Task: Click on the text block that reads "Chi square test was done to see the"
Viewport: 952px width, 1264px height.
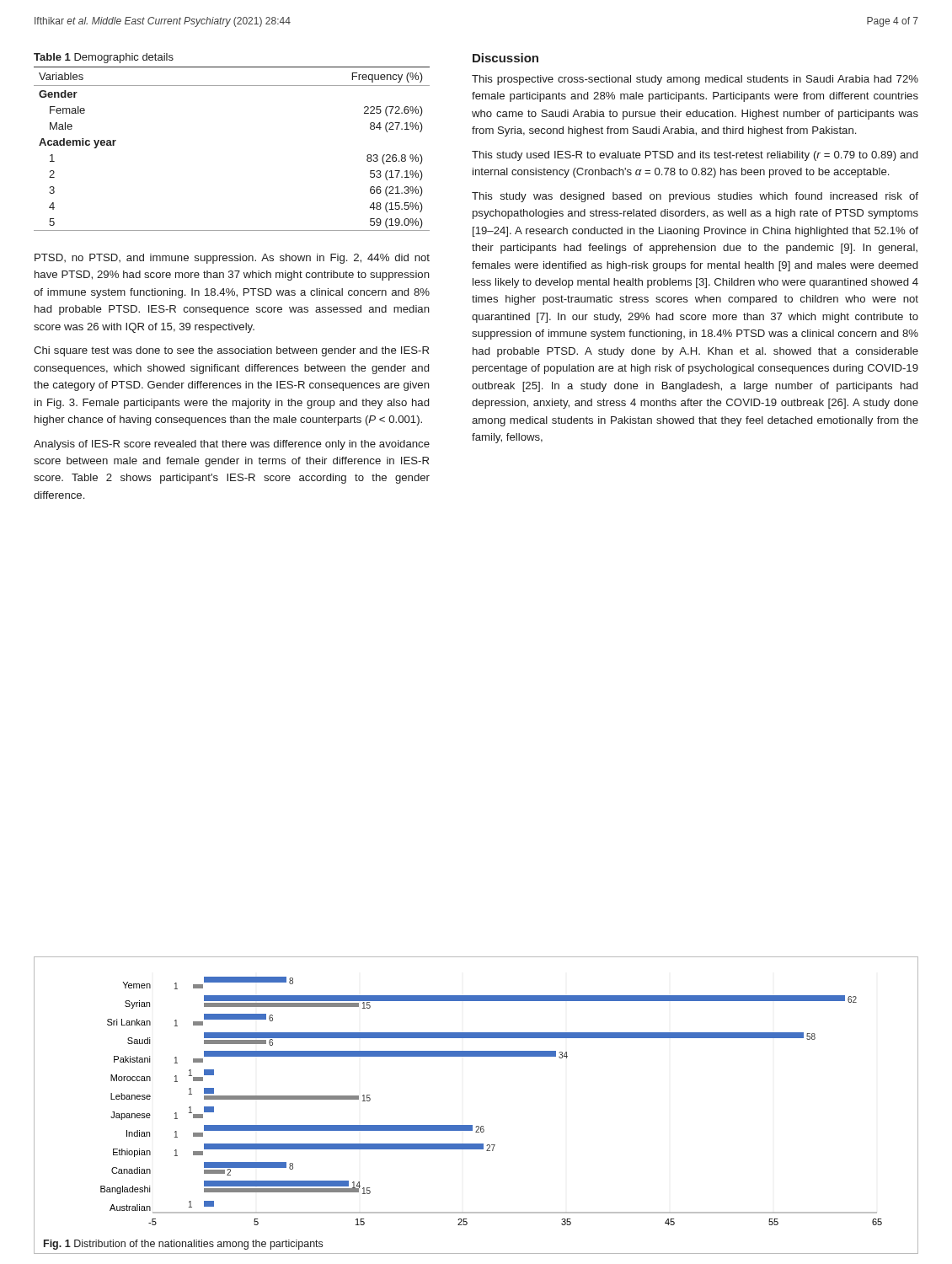Action: click(232, 385)
